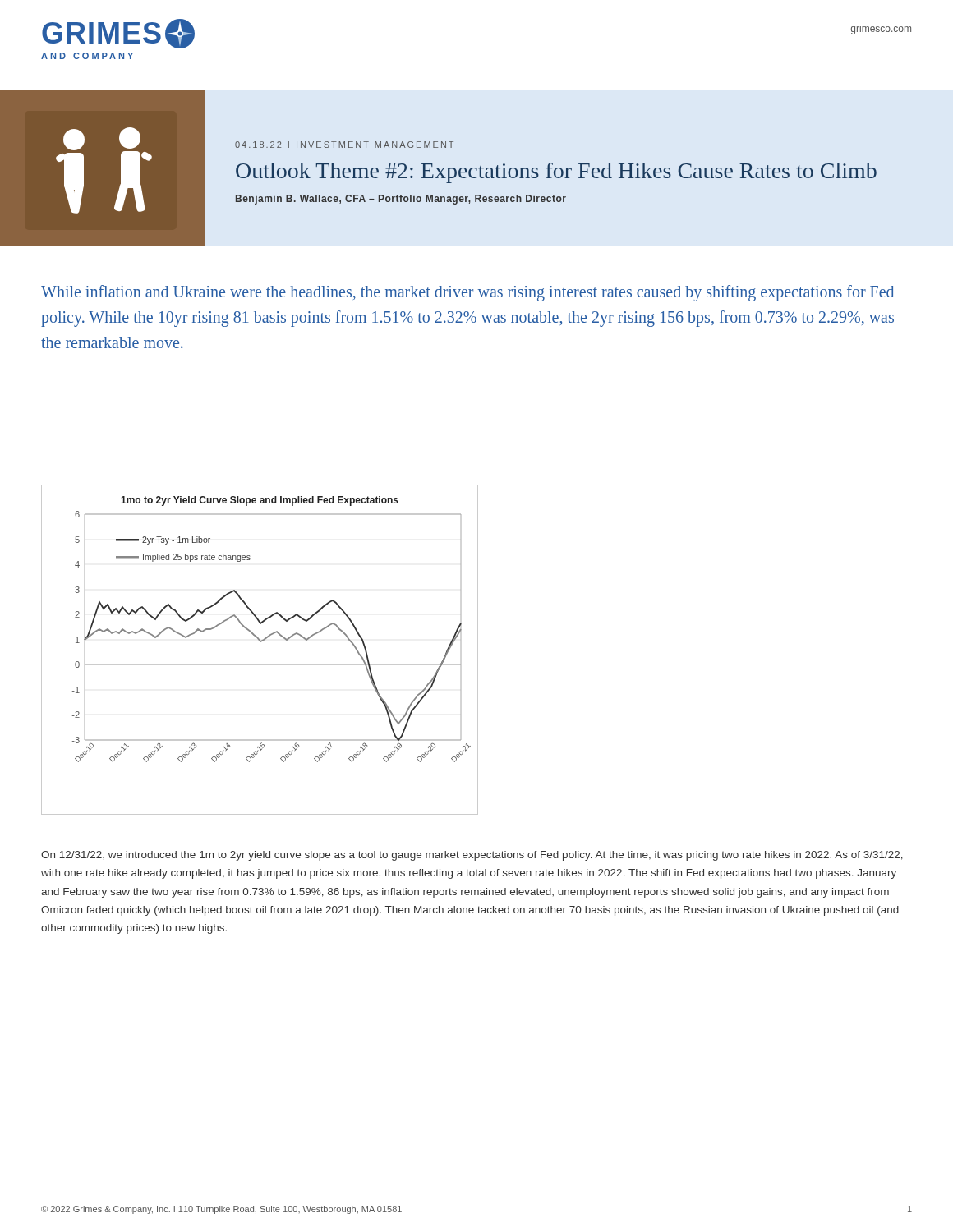Find the title containing "Outlook Theme #2: Expectations"
Image resolution: width=953 pixels, height=1232 pixels.
pos(556,170)
